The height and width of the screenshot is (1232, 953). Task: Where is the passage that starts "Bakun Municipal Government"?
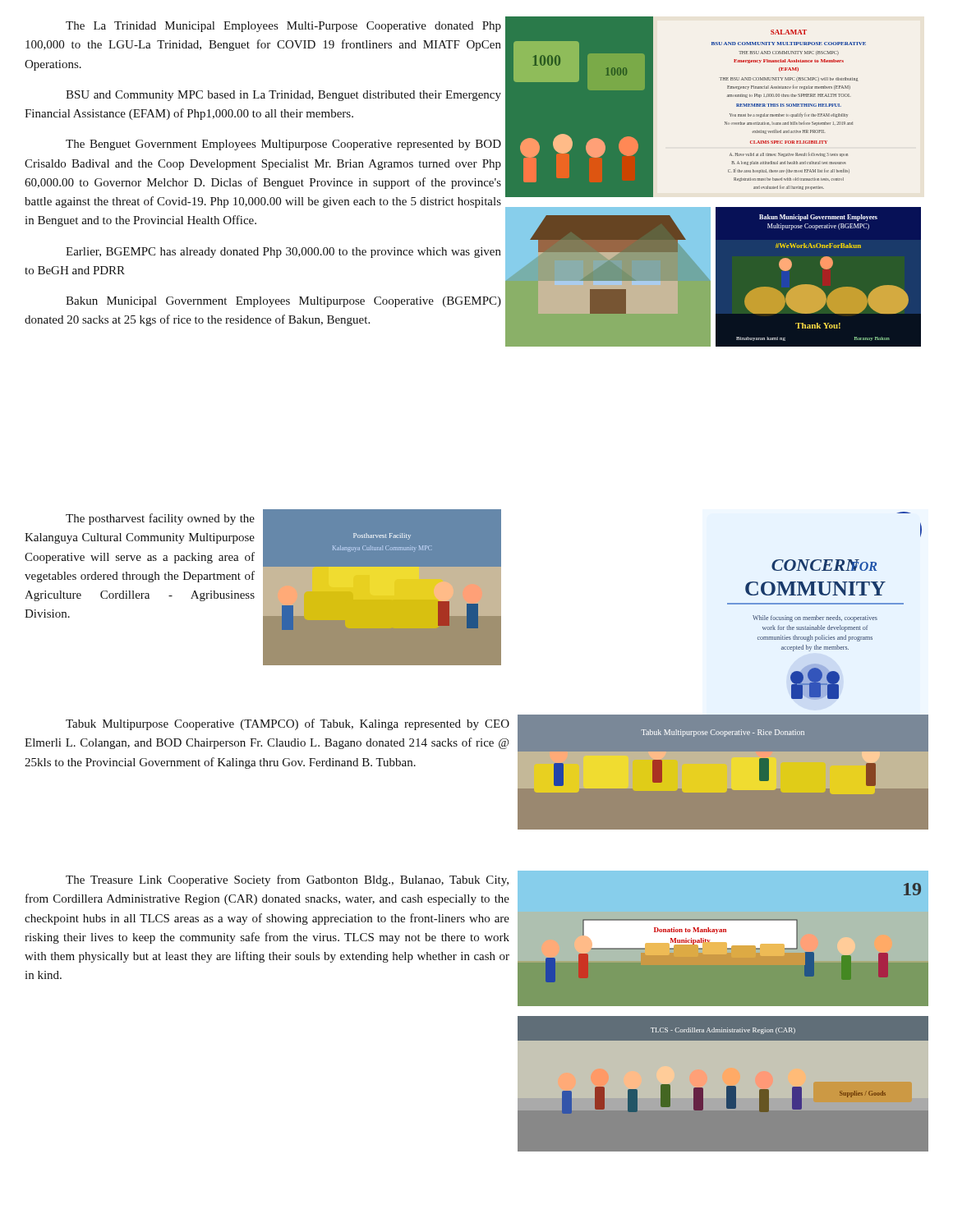pos(263,310)
